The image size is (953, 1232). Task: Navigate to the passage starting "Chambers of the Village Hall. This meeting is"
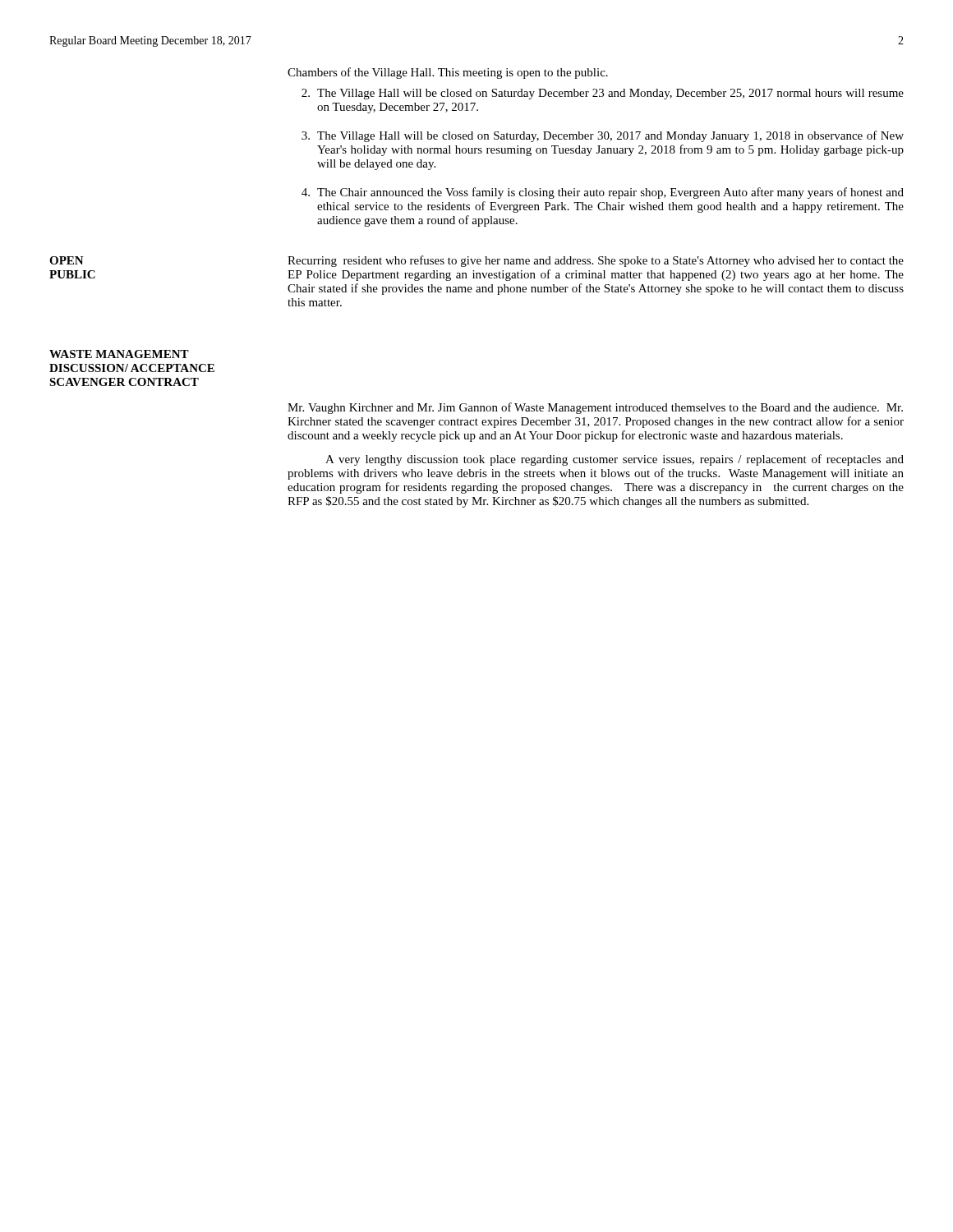click(x=448, y=72)
